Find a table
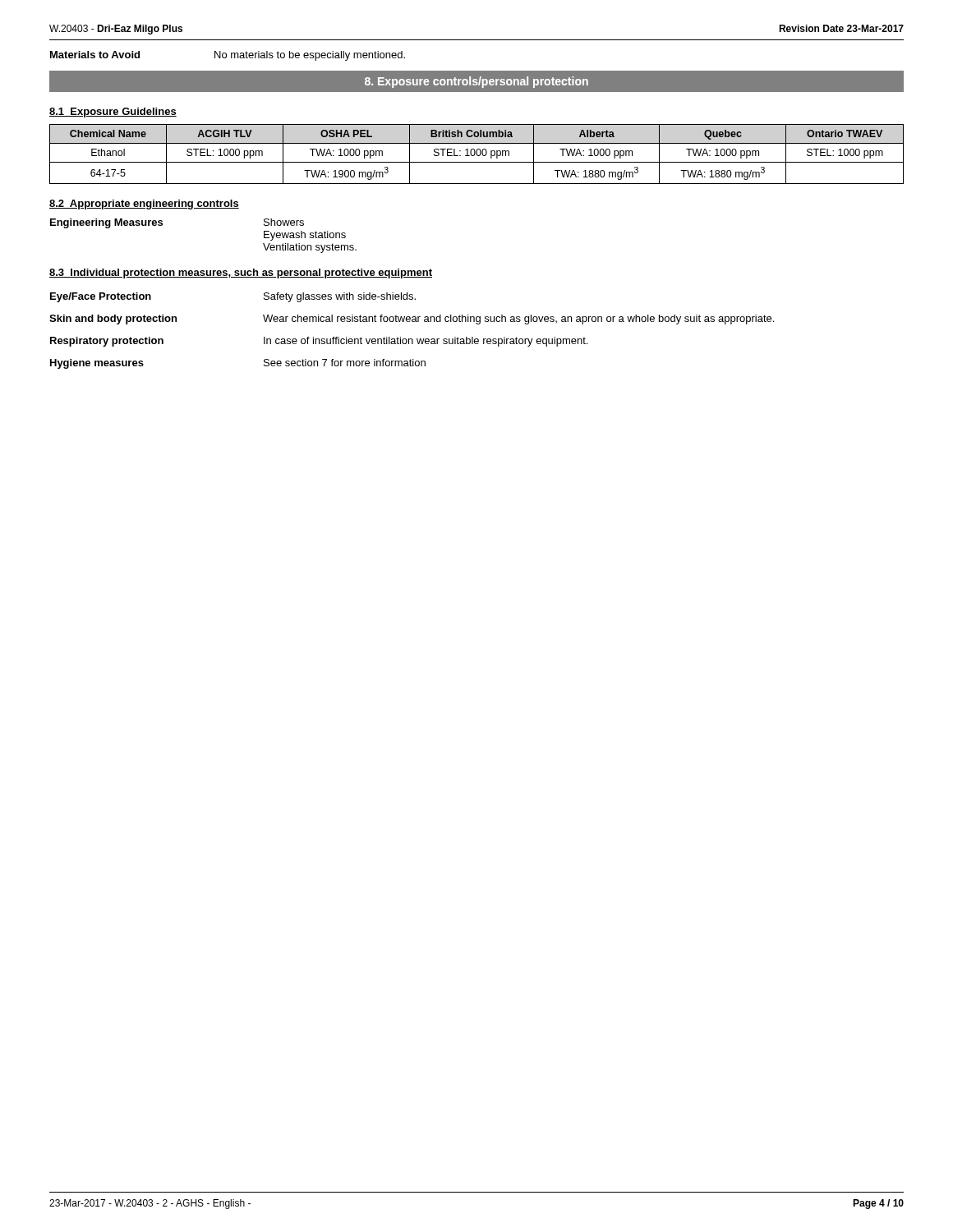 pyautogui.click(x=476, y=154)
